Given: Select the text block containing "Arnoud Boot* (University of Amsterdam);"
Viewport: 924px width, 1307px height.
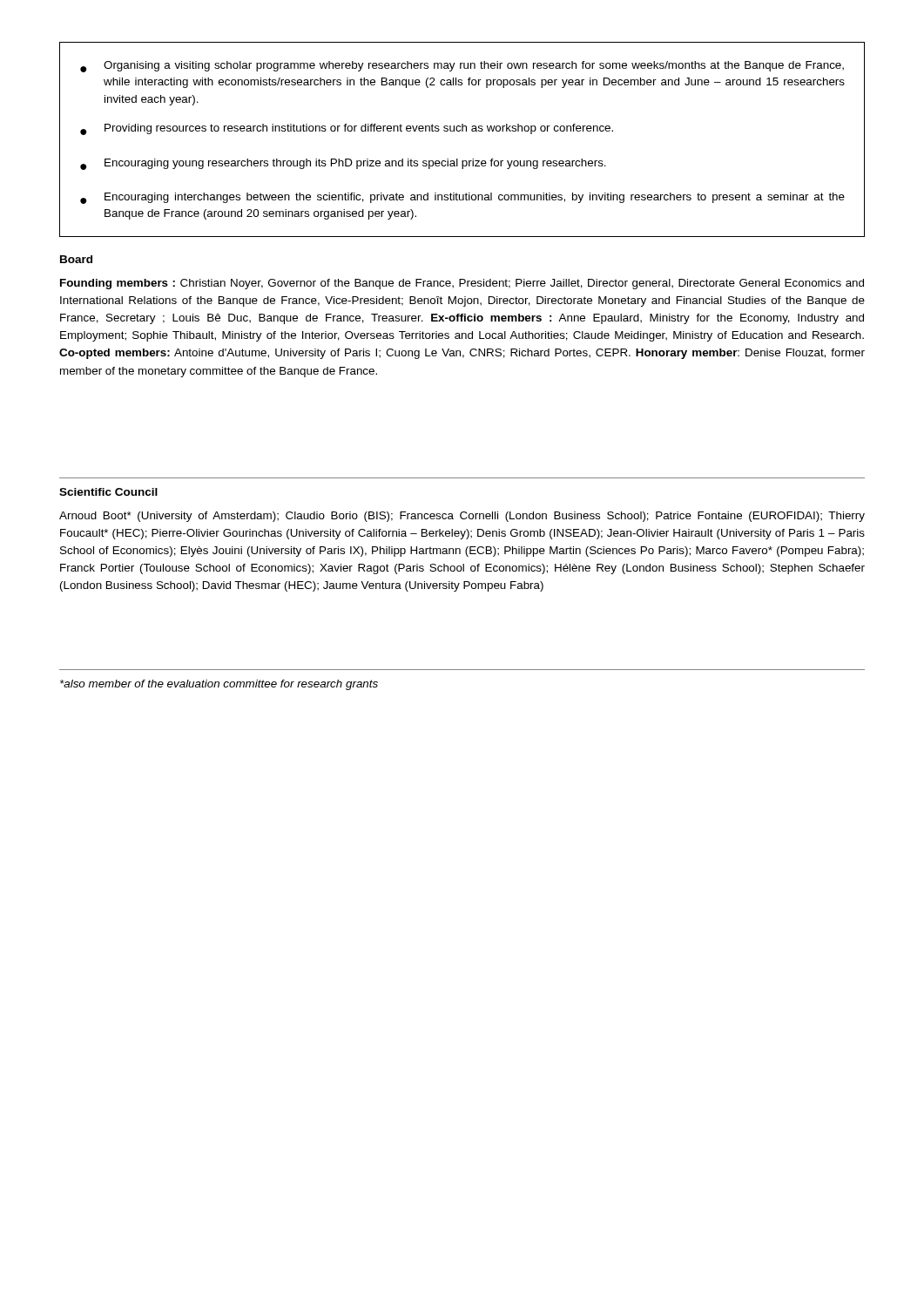Looking at the screenshot, I should (462, 550).
